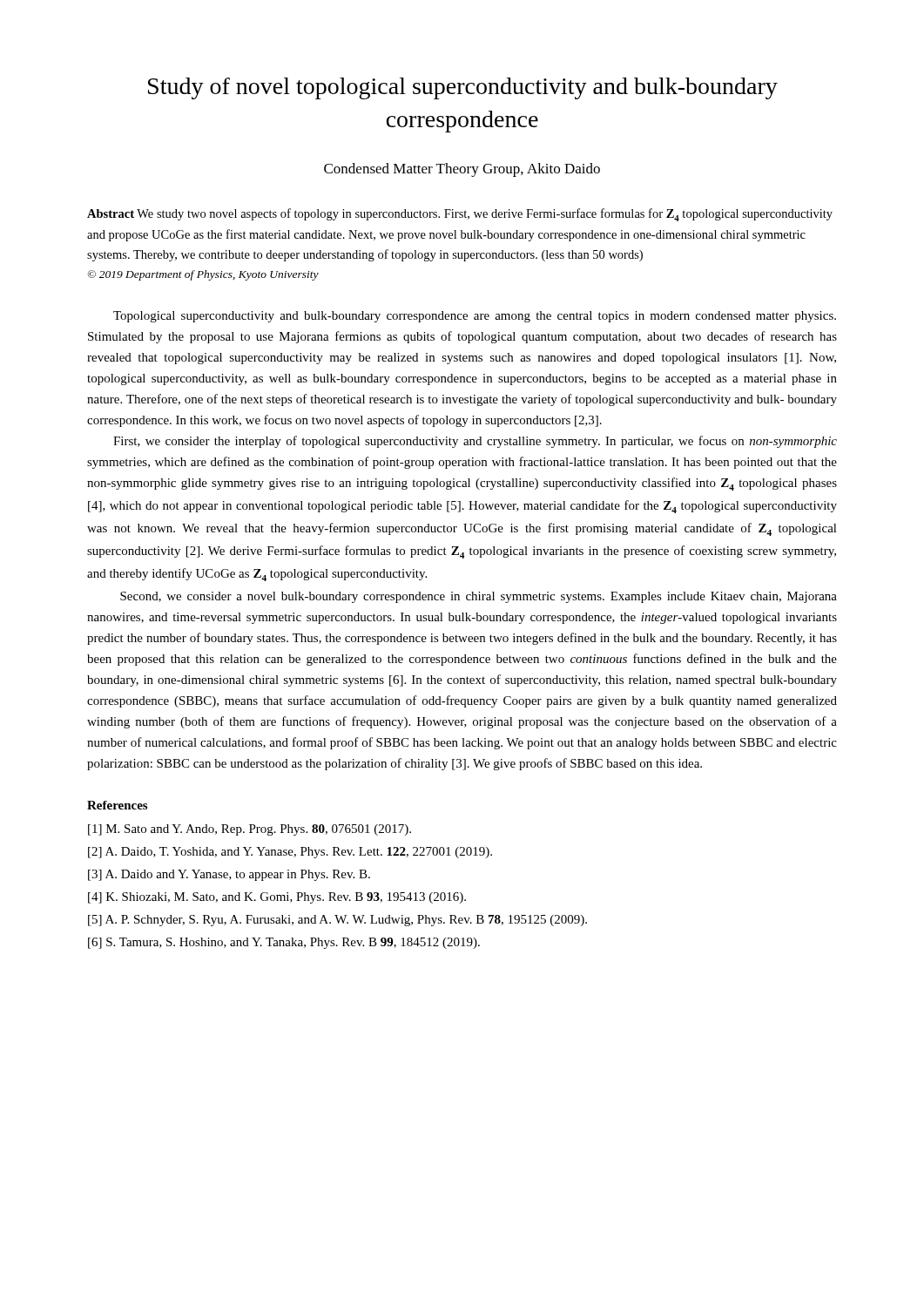Viewport: 924px width, 1307px height.
Task: Point to the block starting "[2] A. Daido, T."
Action: point(290,851)
